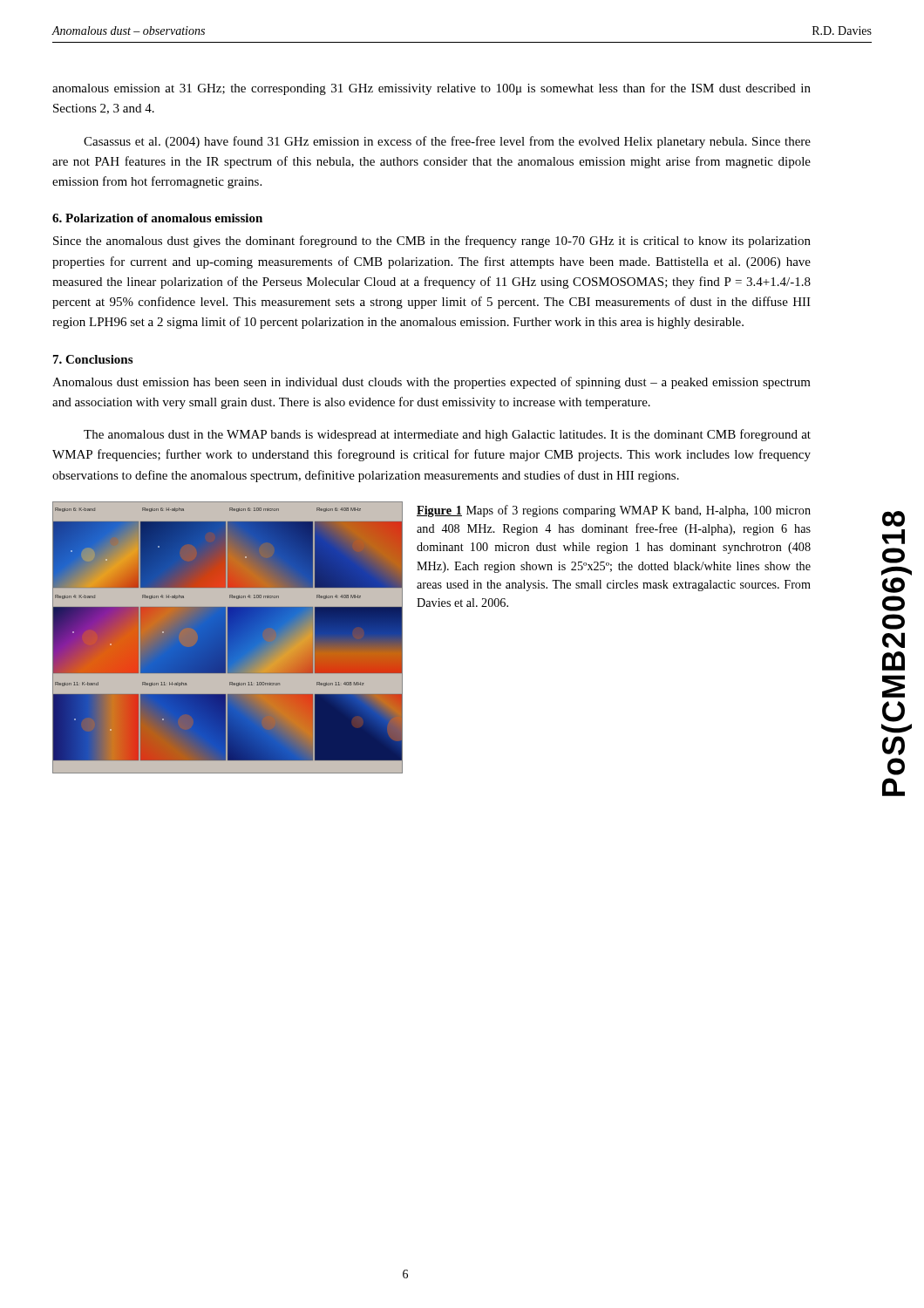Point to the passage starting "Figure 1 Maps of 3"

pyautogui.click(x=614, y=556)
